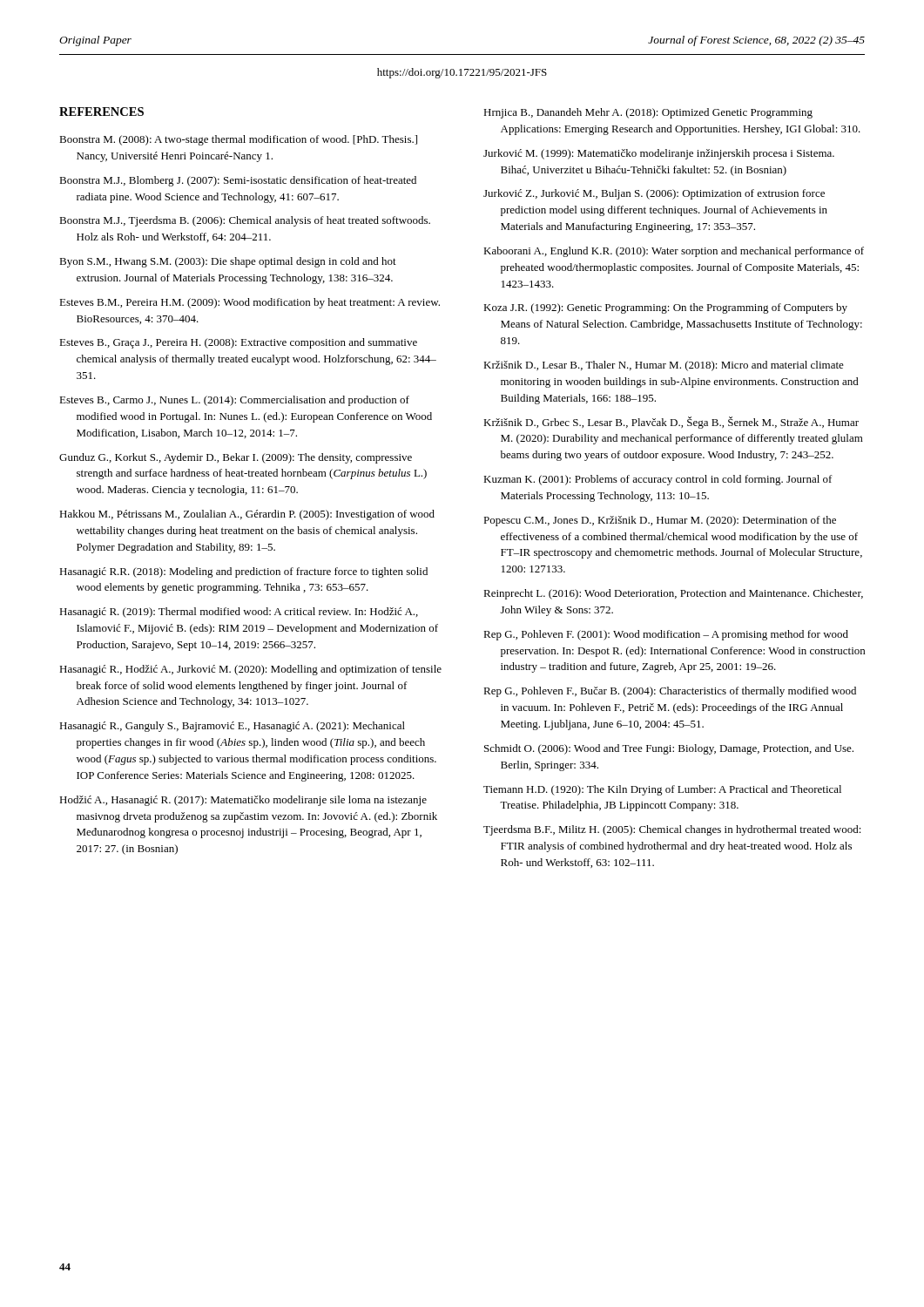924x1307 pixels.
Task: Click on the passage starting "Tjeerdsma B.F., Militz H. (2005): Chemical changes"
Action: [672, 846]
